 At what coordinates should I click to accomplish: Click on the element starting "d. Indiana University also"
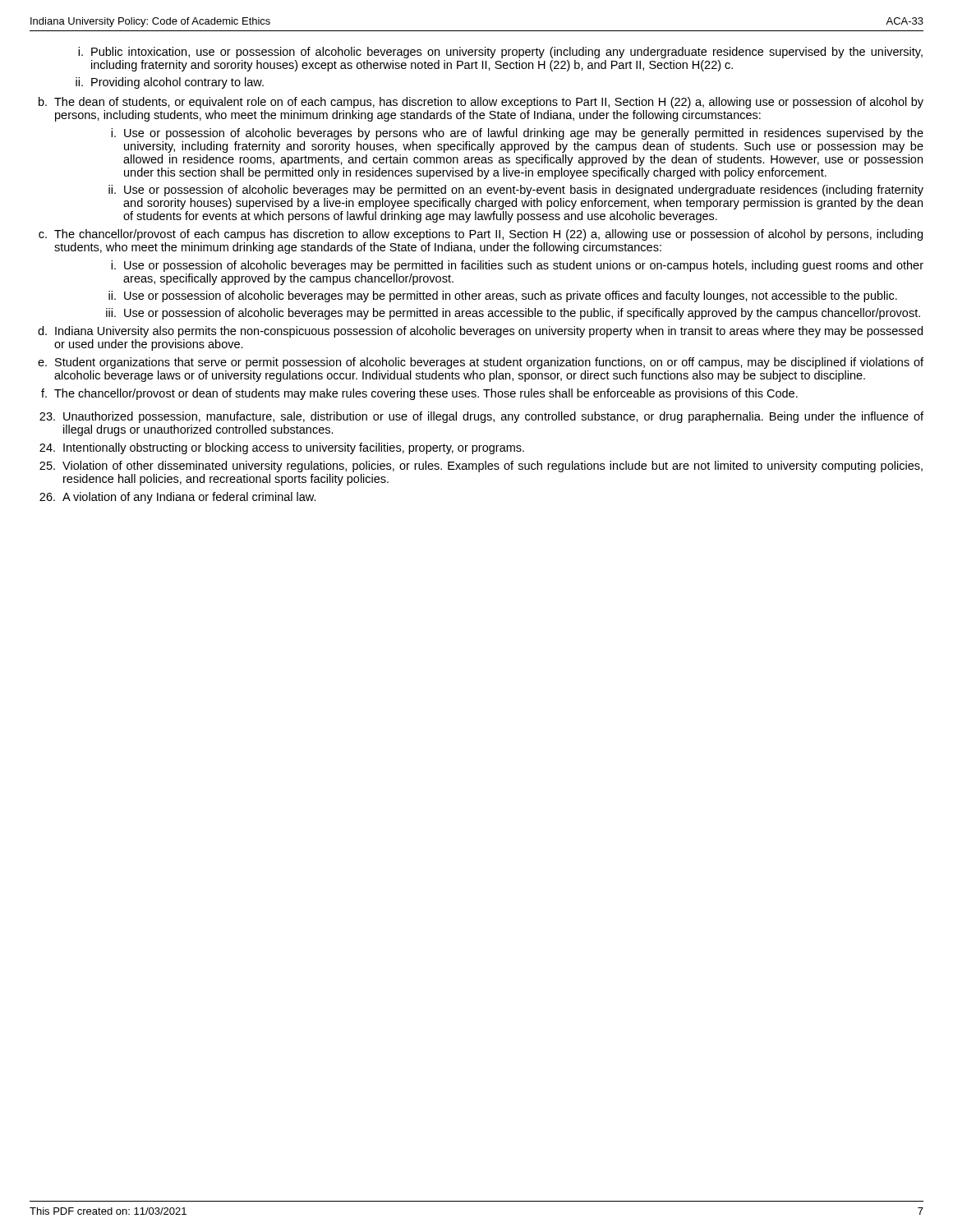[x=476, y=338]
